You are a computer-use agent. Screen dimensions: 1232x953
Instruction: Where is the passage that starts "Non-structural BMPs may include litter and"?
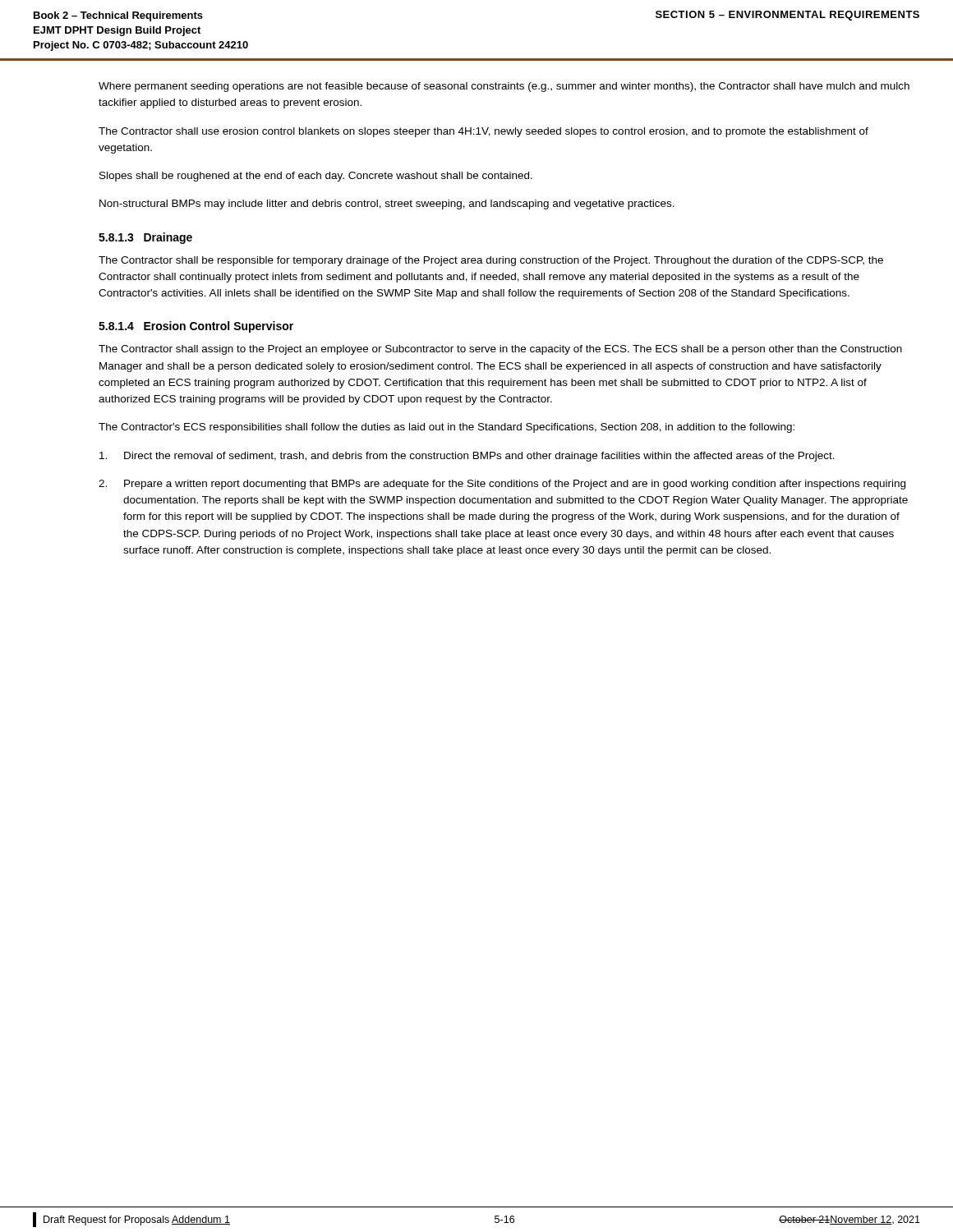[387, 204]
